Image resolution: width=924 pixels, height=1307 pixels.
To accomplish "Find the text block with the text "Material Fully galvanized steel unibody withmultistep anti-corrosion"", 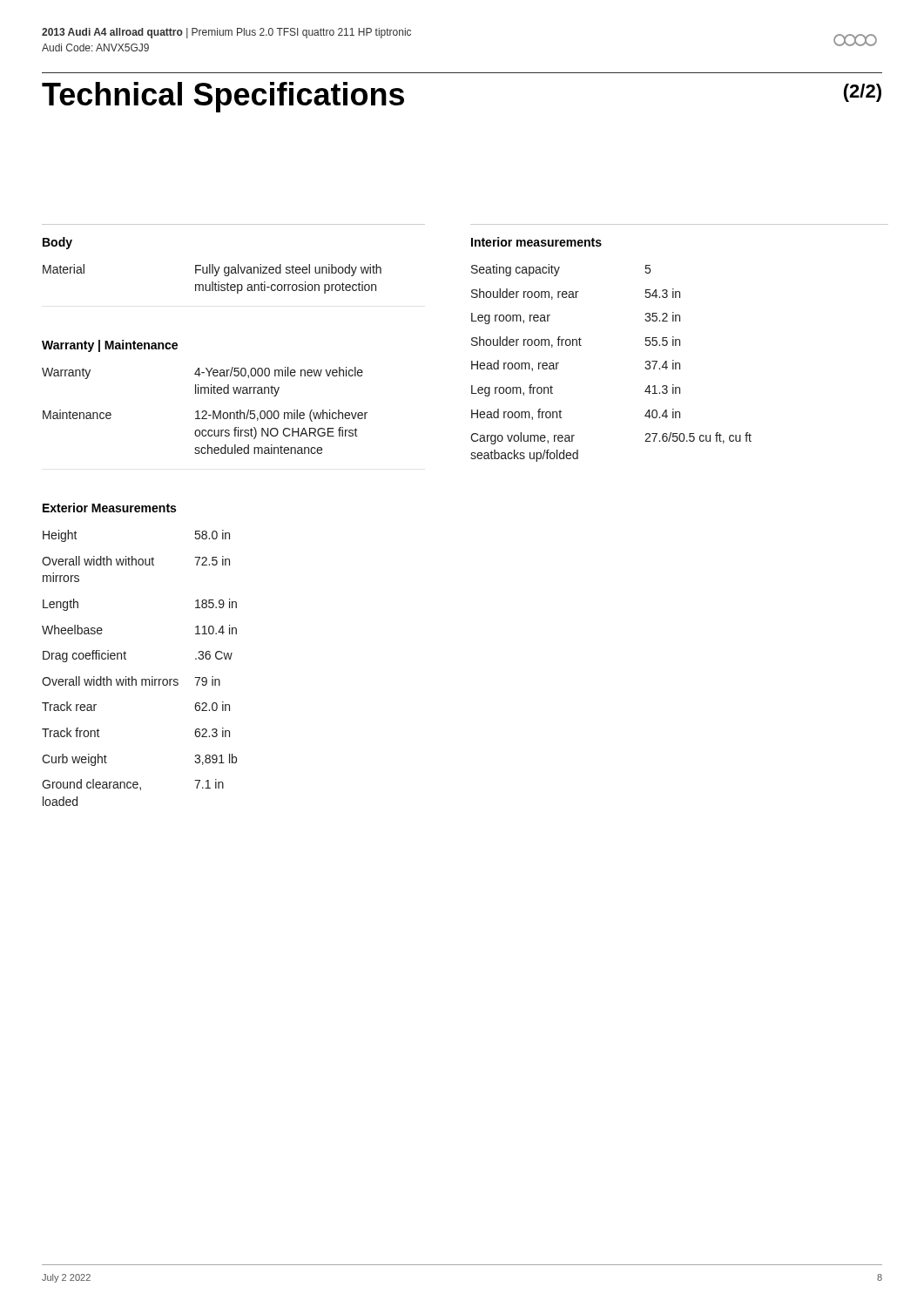I will click(x=233, y=278).
